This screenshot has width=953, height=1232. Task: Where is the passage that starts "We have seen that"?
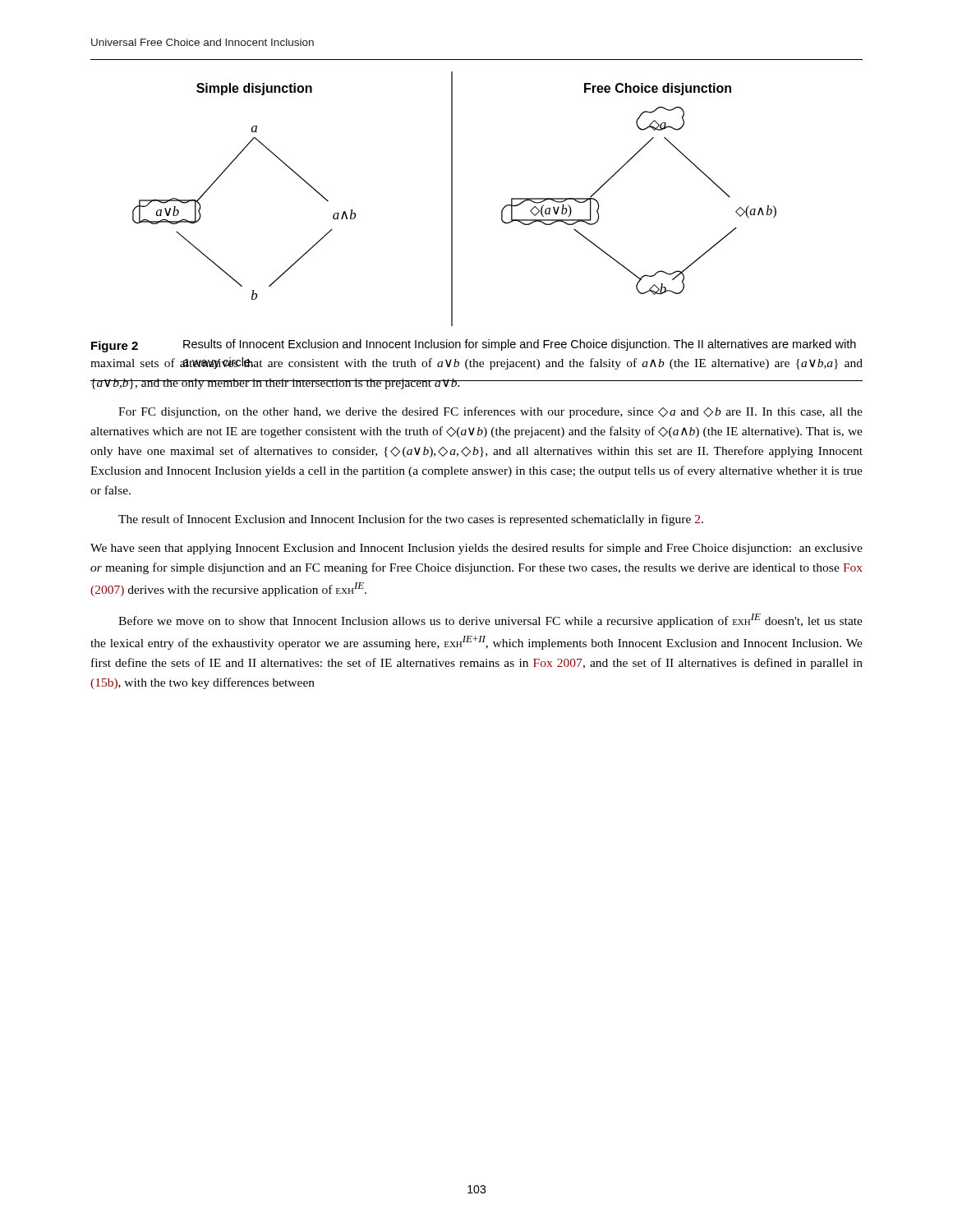click(476, 568)
